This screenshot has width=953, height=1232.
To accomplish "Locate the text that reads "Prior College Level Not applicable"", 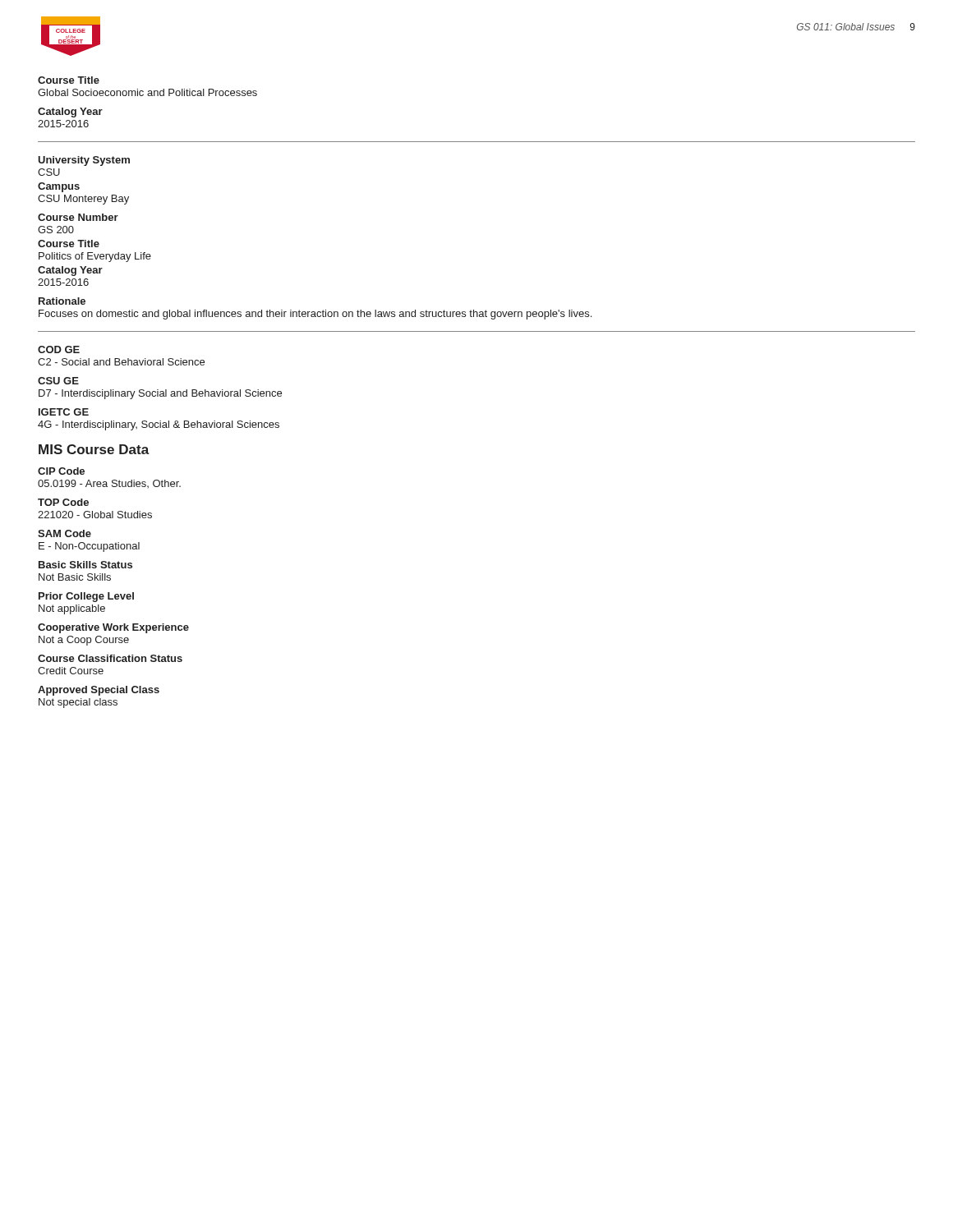I will coord(86,597).
